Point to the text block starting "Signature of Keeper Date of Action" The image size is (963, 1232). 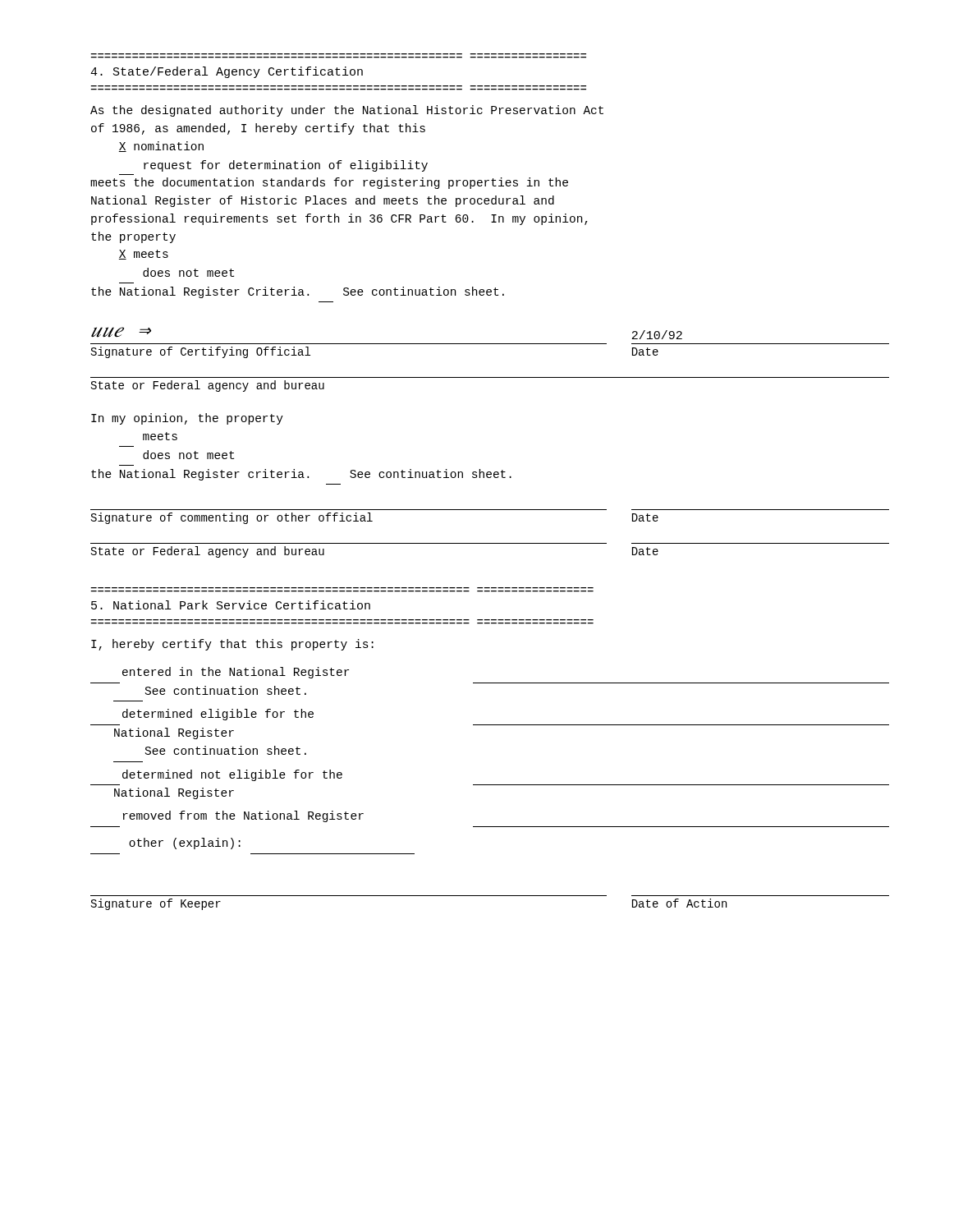(x=490, y=903)
